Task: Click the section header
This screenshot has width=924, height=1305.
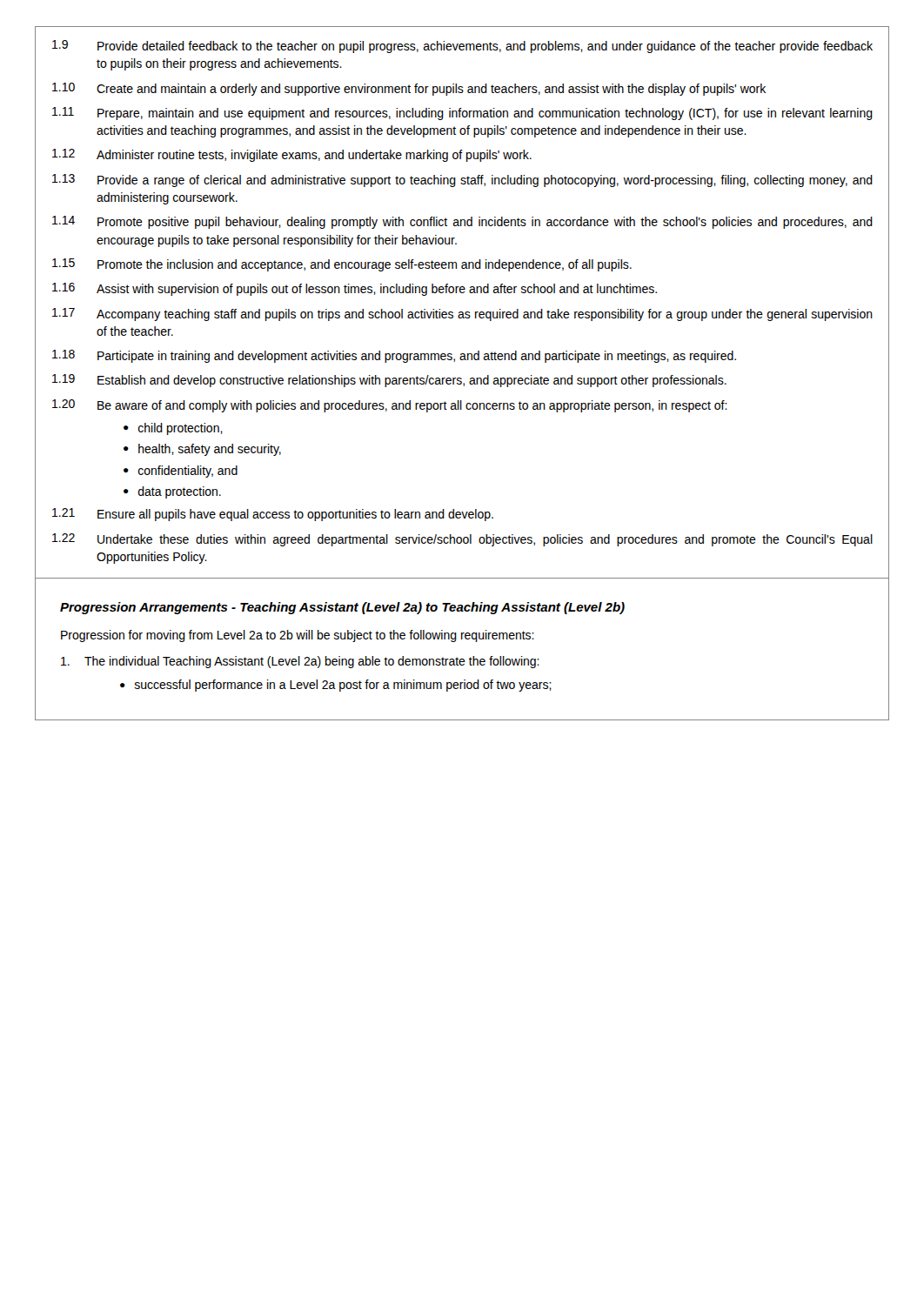Action: [342, 607]
